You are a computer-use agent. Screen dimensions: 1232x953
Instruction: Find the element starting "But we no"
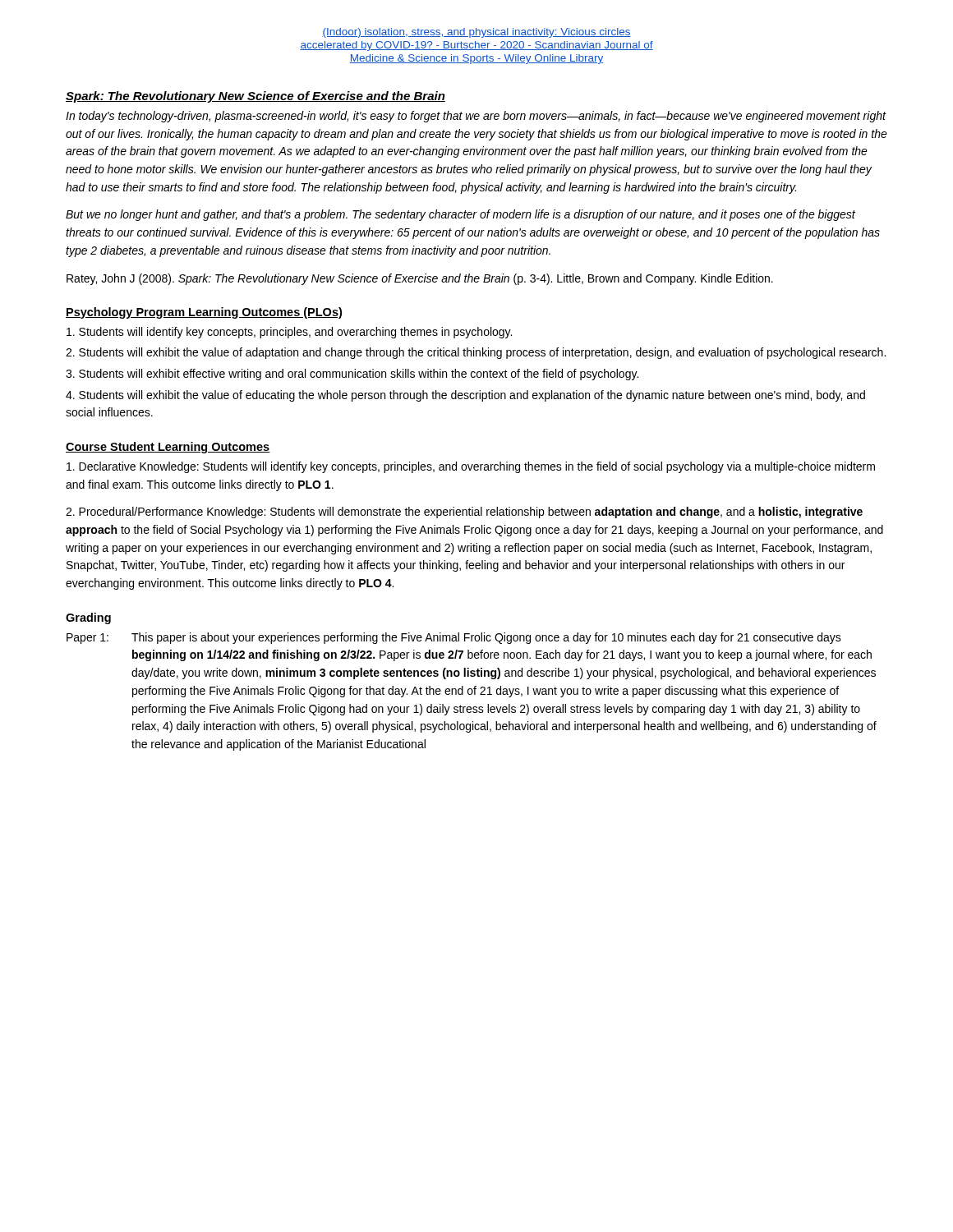[473, 233]
